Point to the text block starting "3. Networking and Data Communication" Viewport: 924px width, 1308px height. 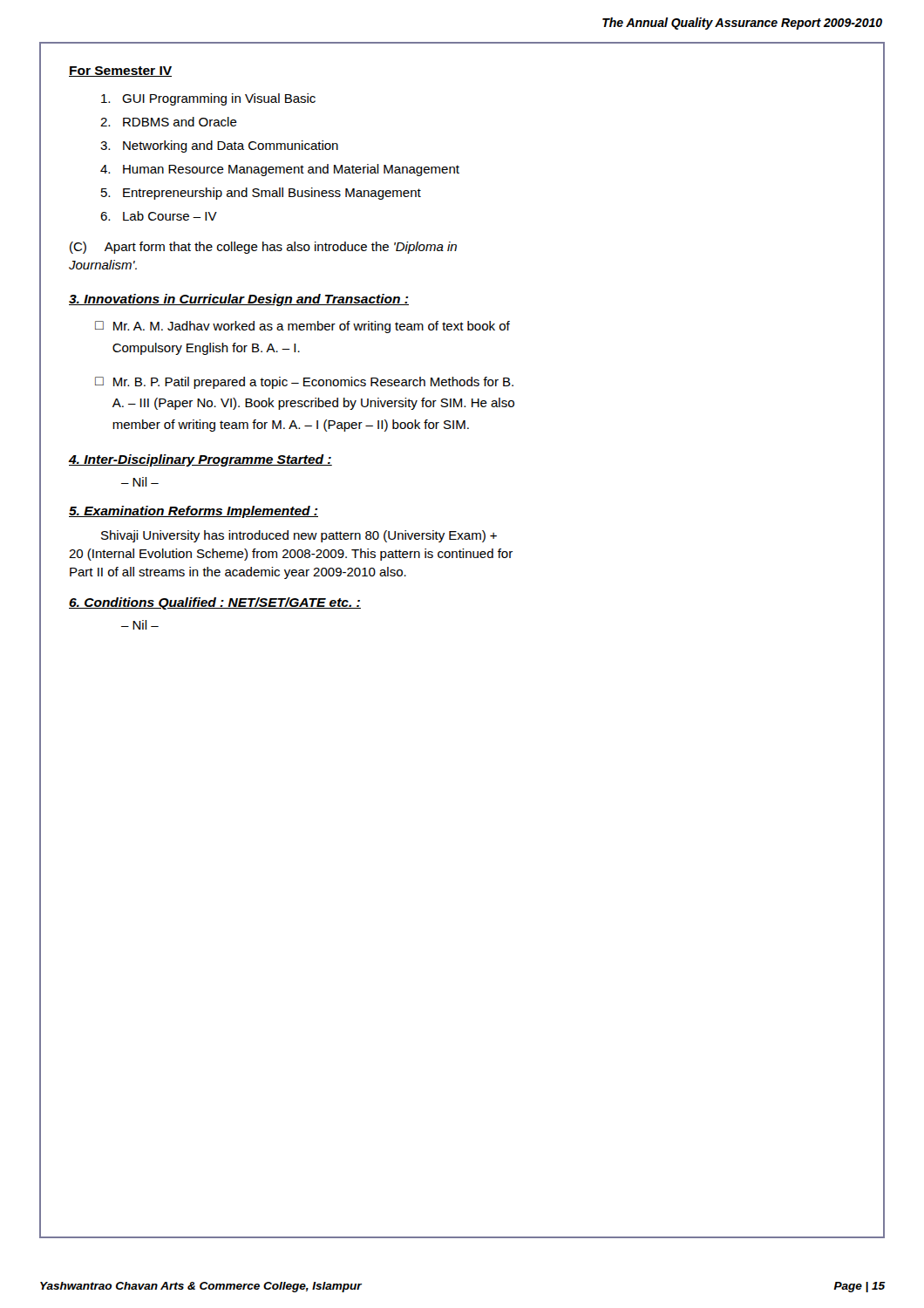219,145
